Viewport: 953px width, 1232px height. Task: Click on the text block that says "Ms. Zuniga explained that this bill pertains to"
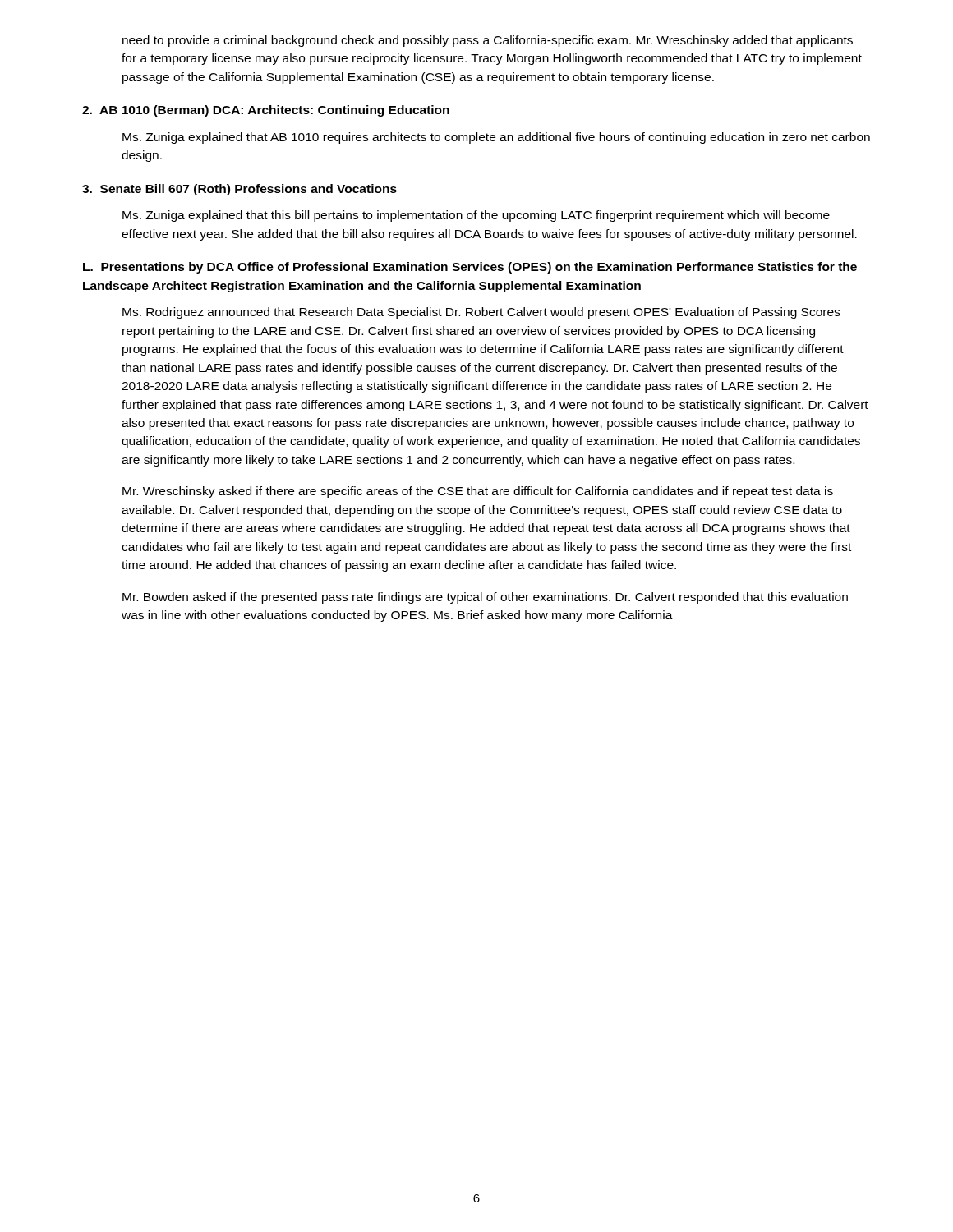tap(490, 224)
